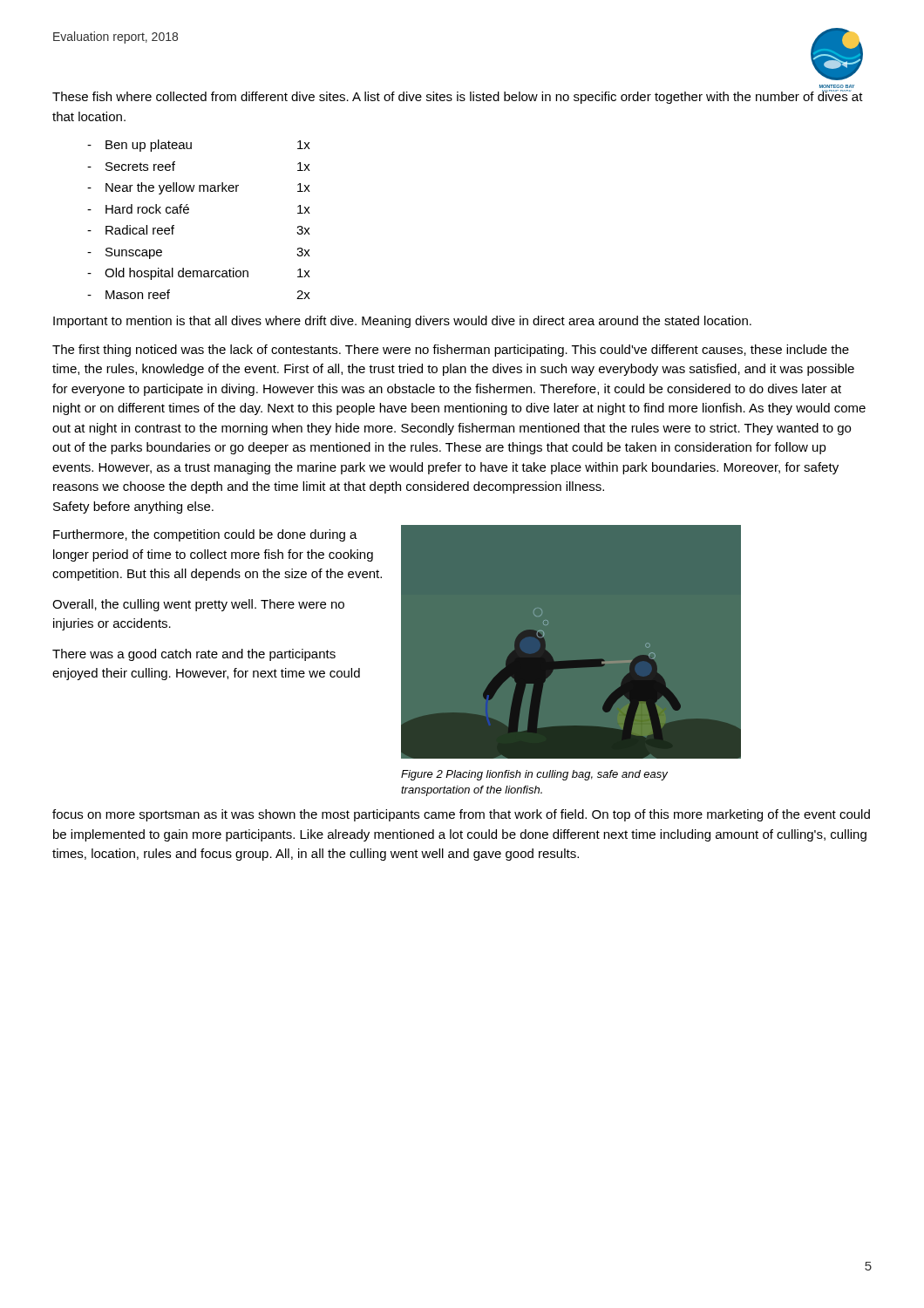Find the photo
Screen dimensions: 1308x924
[571, 643]
